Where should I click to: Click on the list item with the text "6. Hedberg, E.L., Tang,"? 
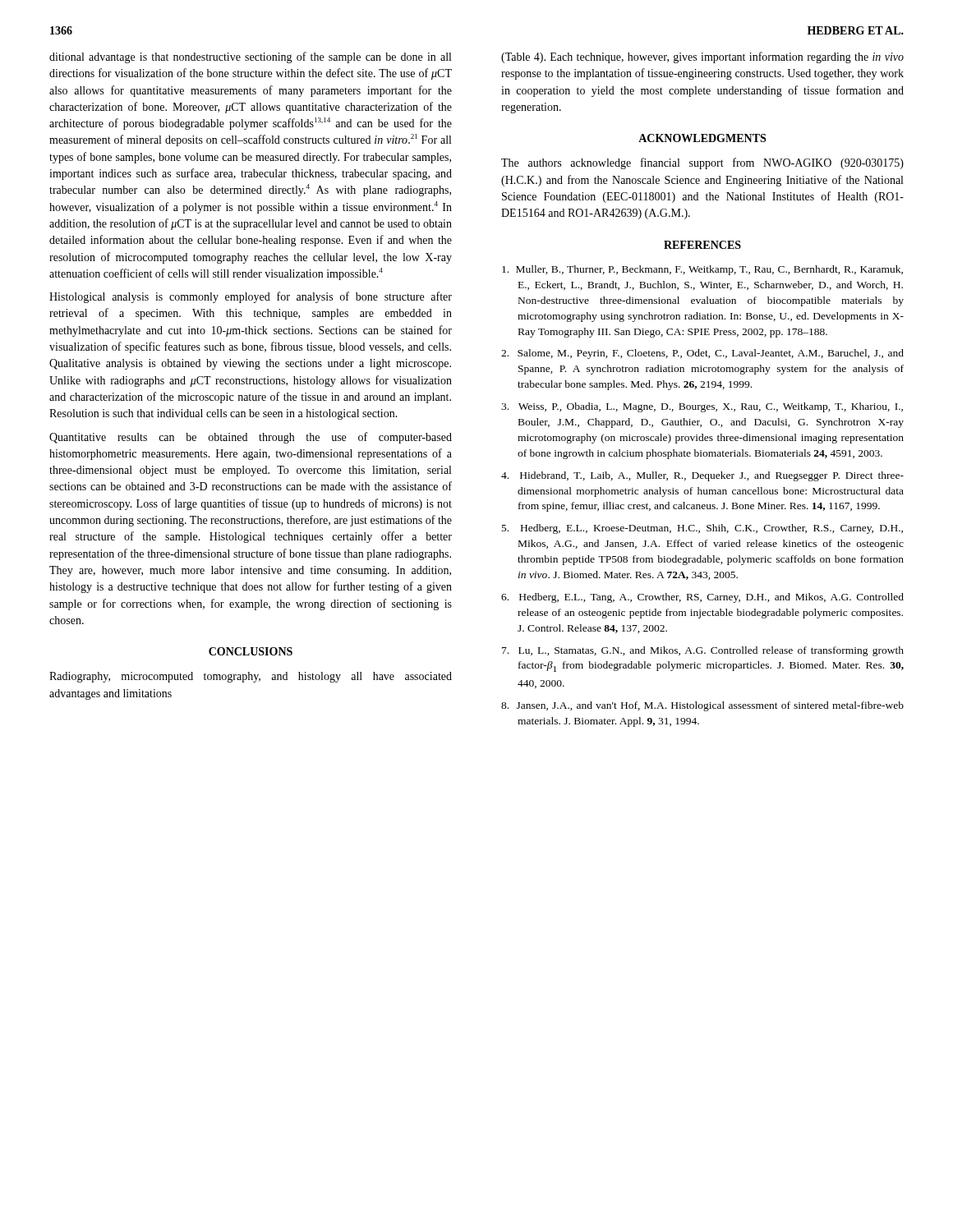pyautogui.click(x=702, y=612)
